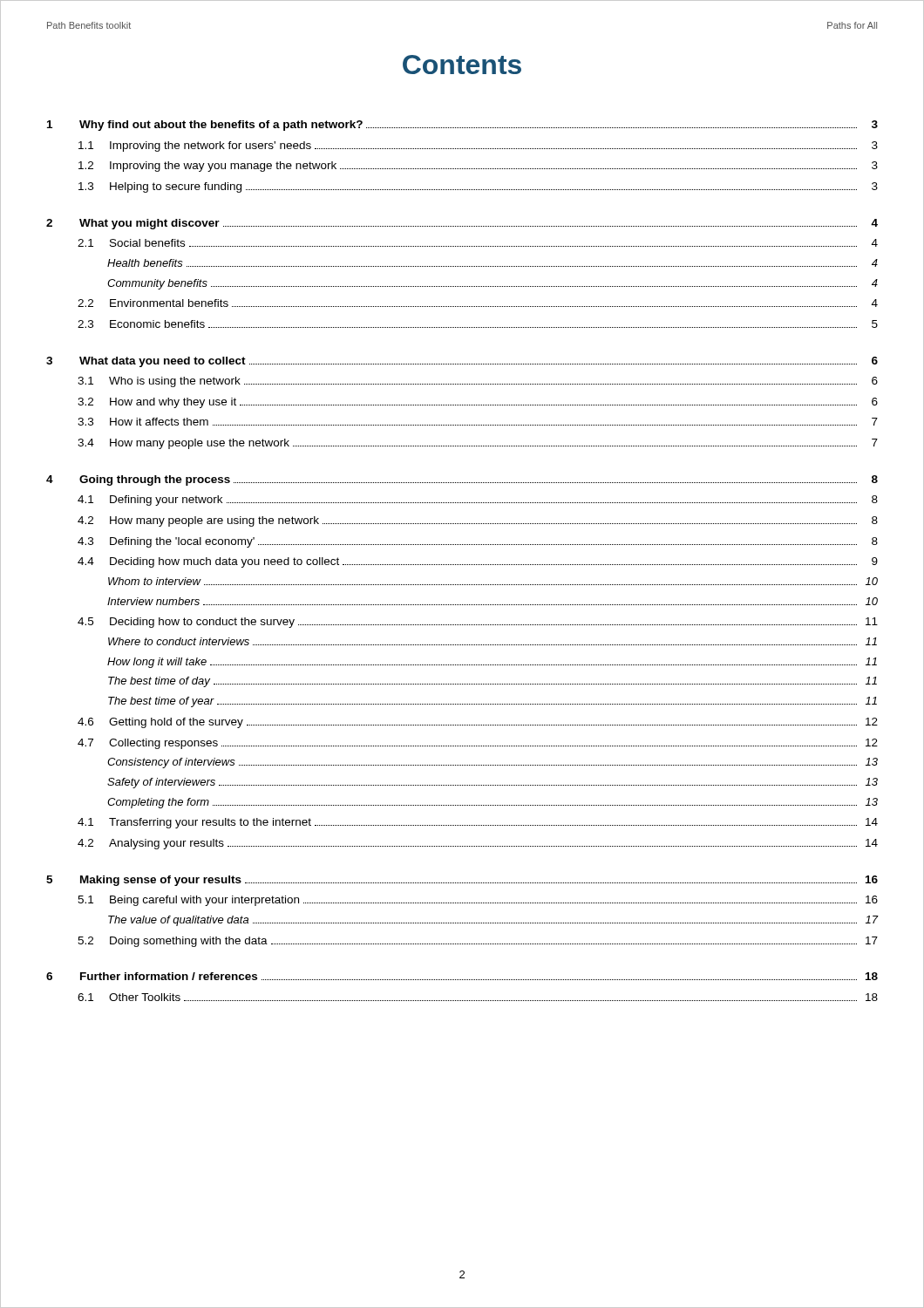Click on the list item that says "6.1 Other Toolkits 18"

click(478, 997)
